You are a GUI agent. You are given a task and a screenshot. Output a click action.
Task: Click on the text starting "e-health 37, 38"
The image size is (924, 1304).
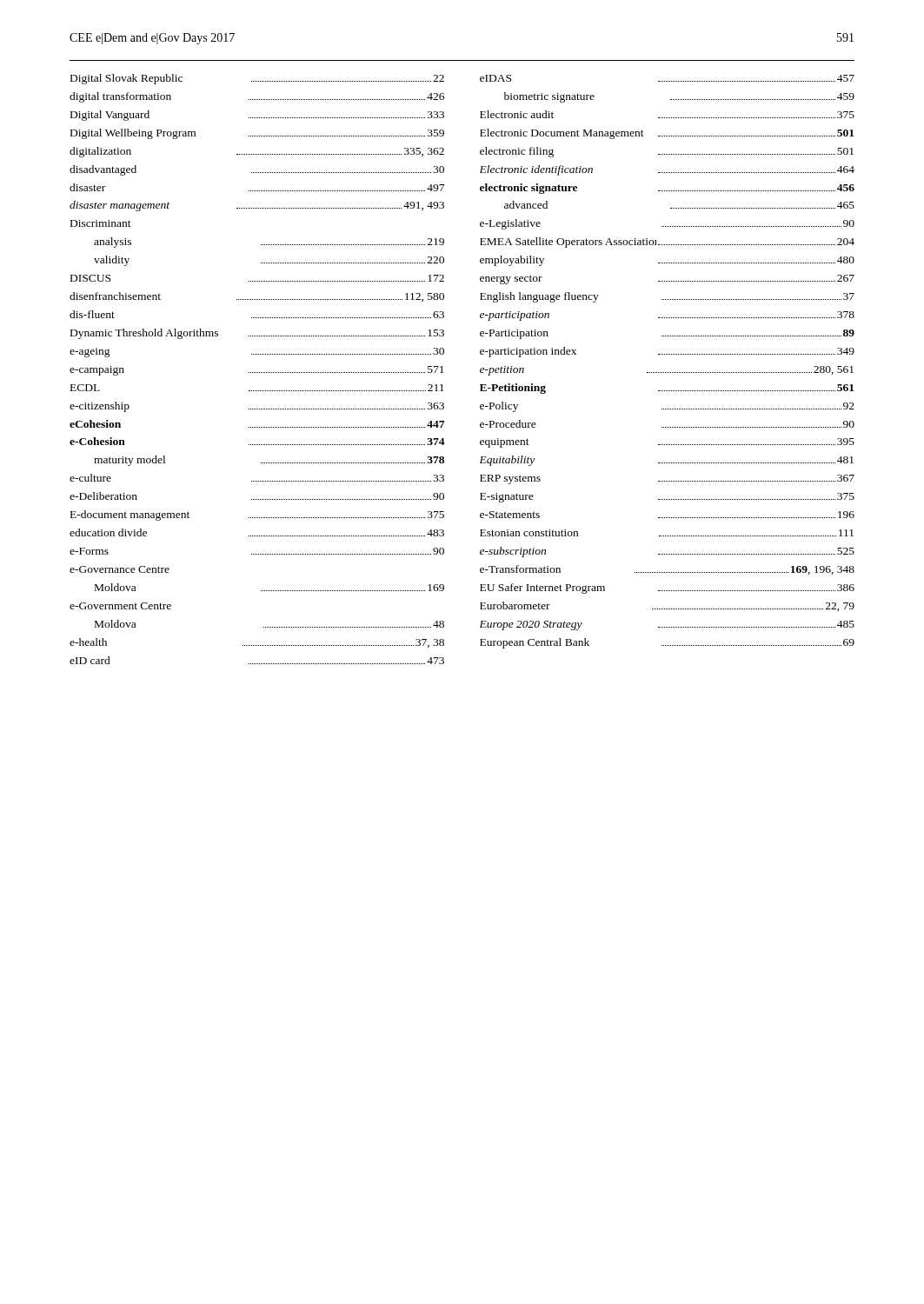tap(257, 642)
